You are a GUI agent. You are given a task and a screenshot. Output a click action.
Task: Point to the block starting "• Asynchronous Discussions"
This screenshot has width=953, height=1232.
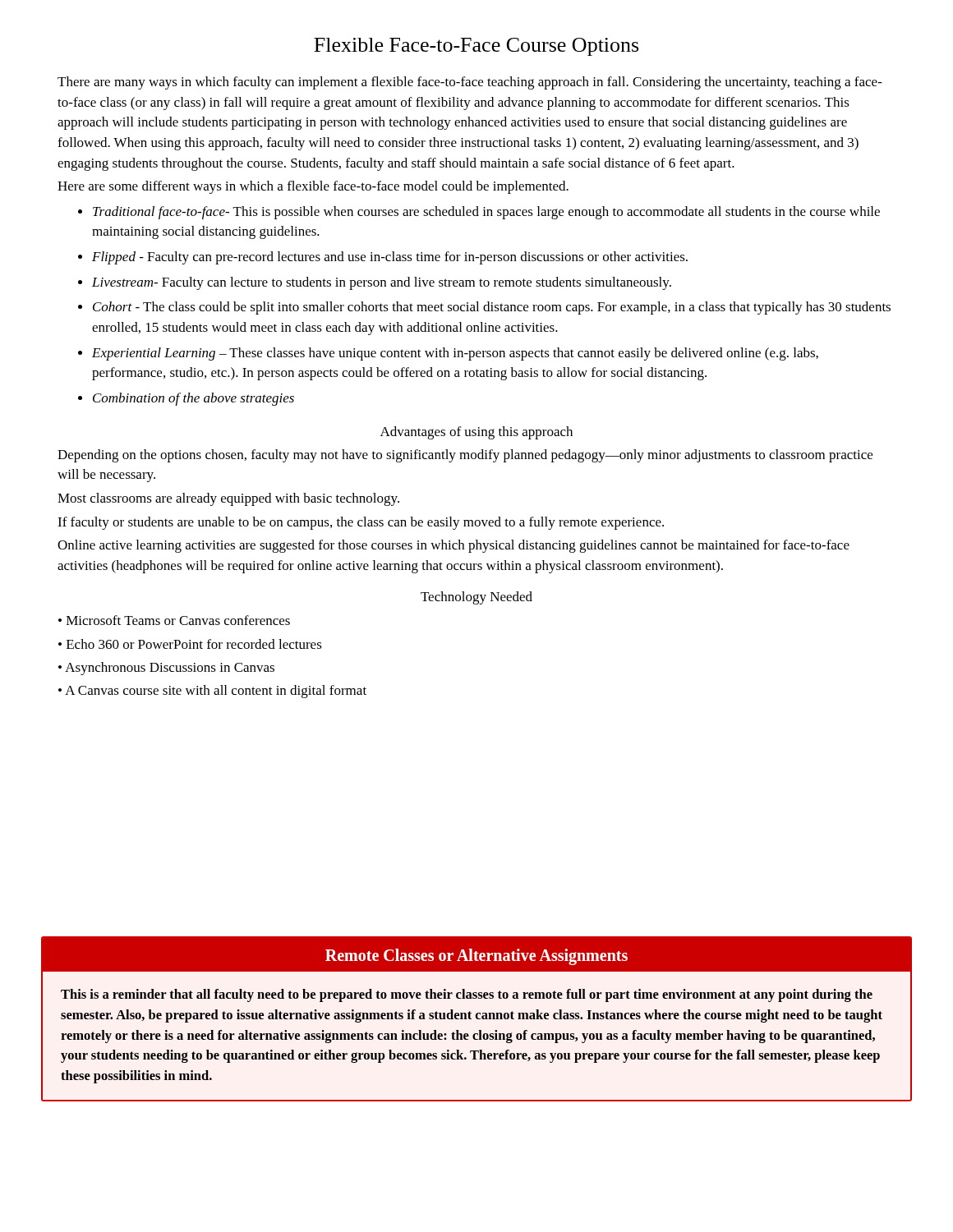pos(166,667)
